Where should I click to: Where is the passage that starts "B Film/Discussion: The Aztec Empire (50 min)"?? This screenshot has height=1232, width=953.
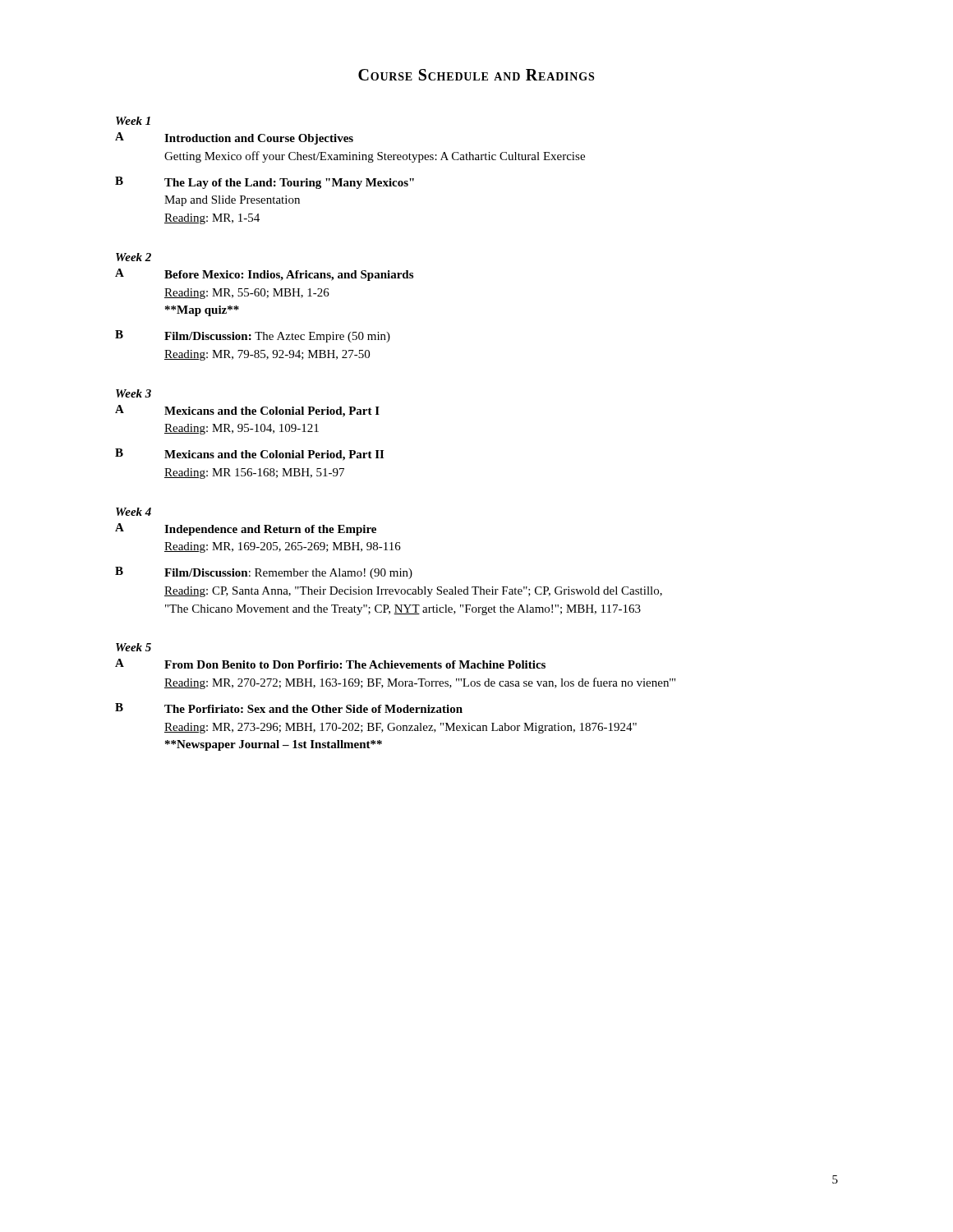point(253,336)
